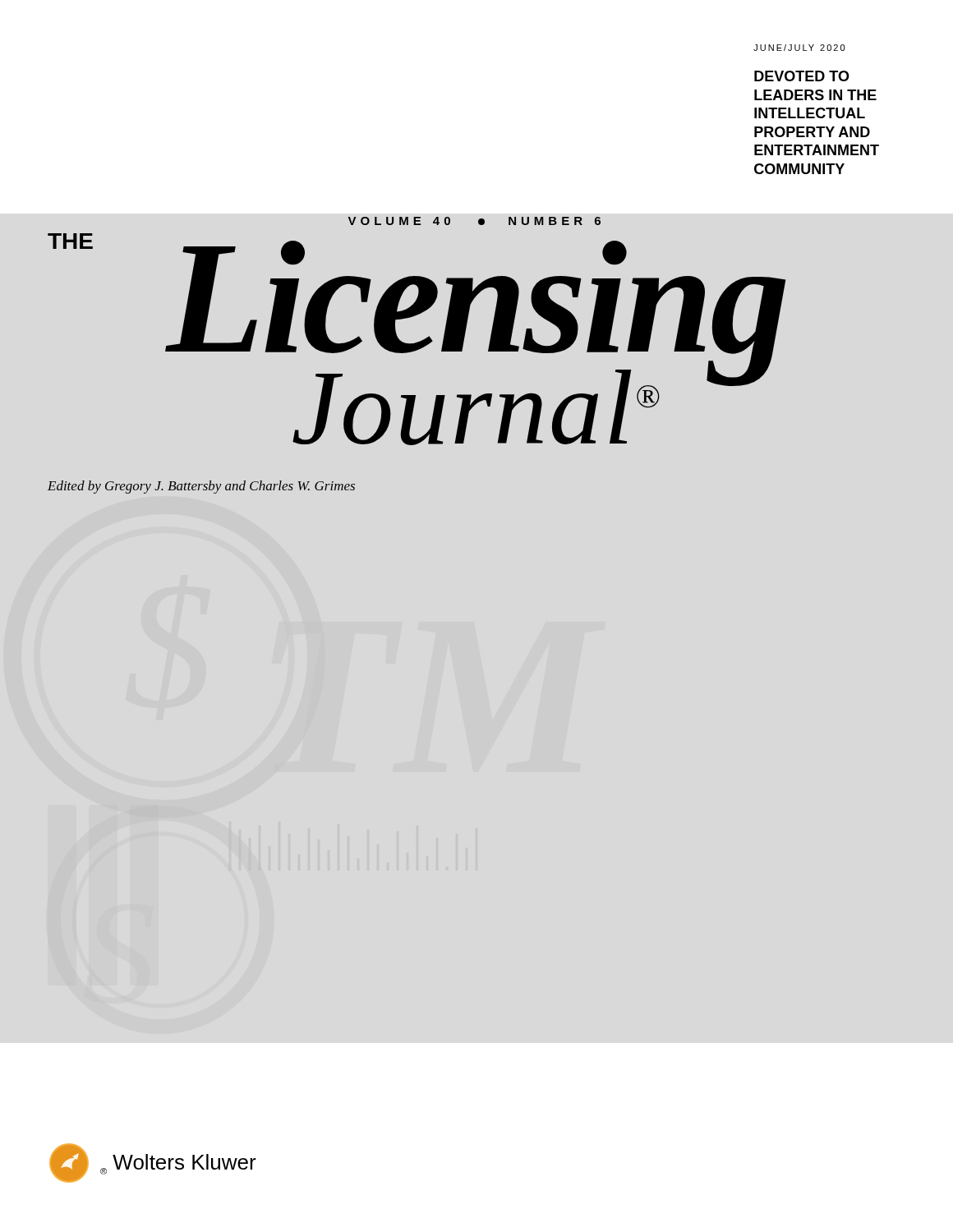
Task: Locate the title
Action: 476,343
